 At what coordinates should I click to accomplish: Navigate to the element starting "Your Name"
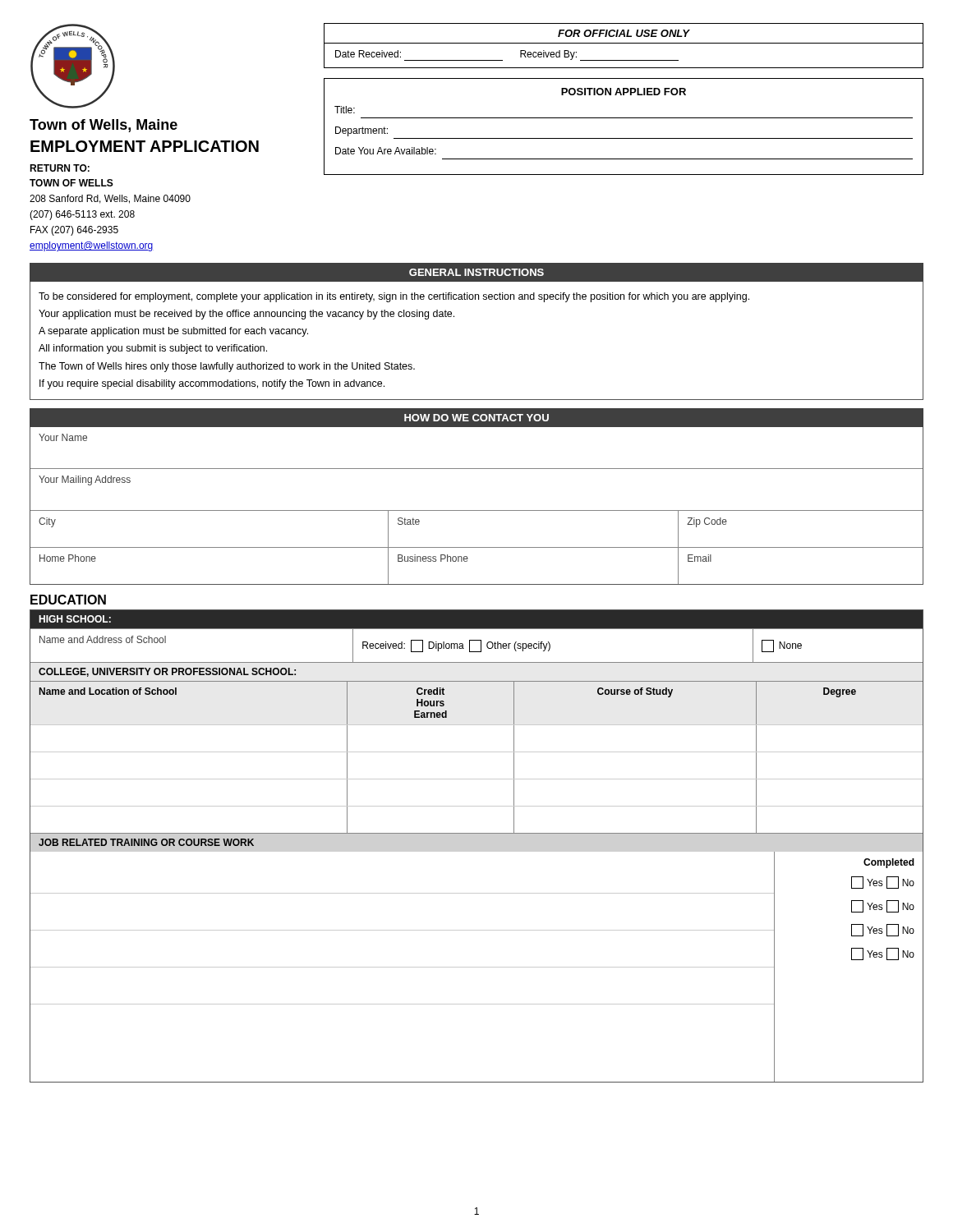[63, 438]
